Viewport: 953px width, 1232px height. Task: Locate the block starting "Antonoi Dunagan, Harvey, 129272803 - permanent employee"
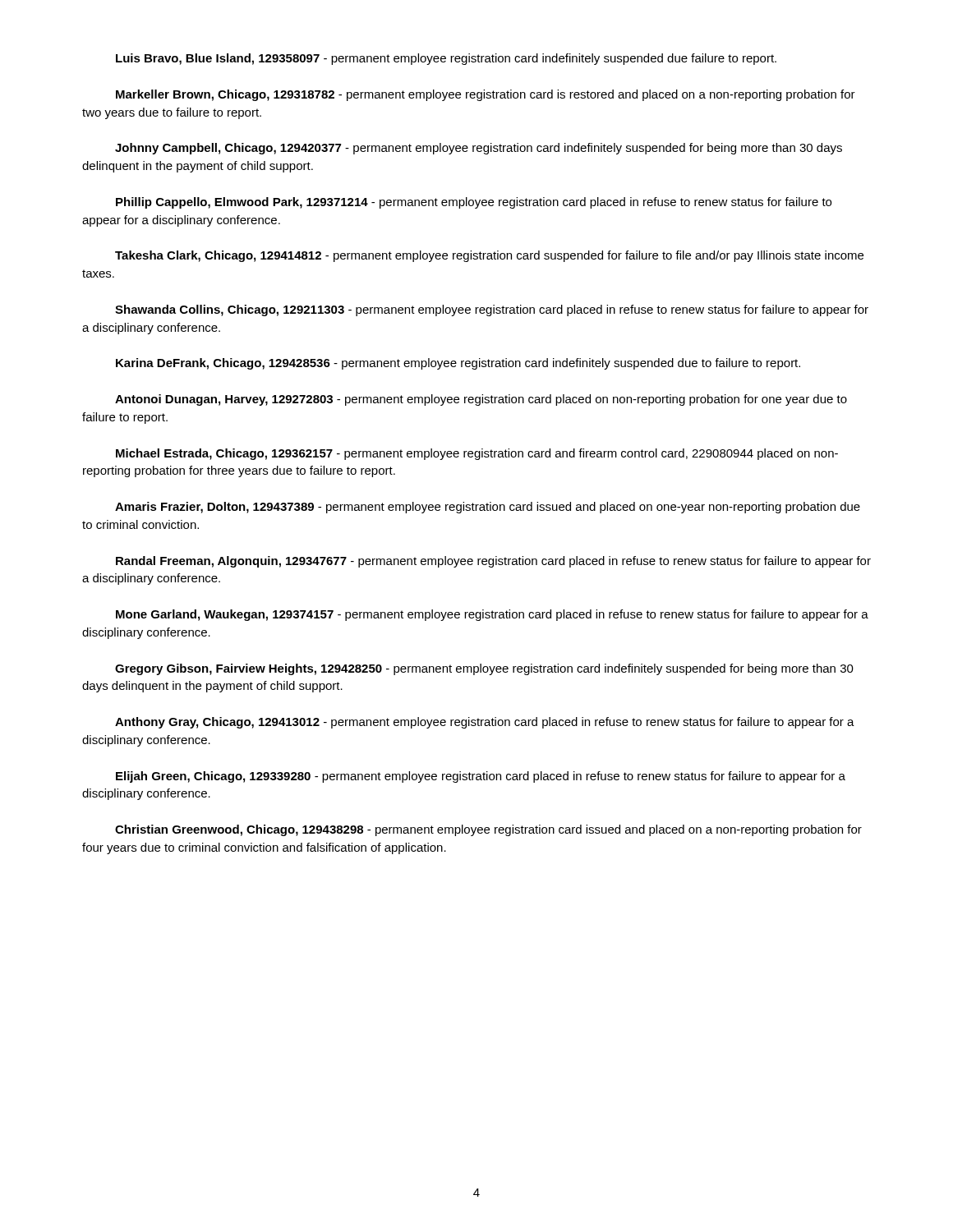[476, 408]
